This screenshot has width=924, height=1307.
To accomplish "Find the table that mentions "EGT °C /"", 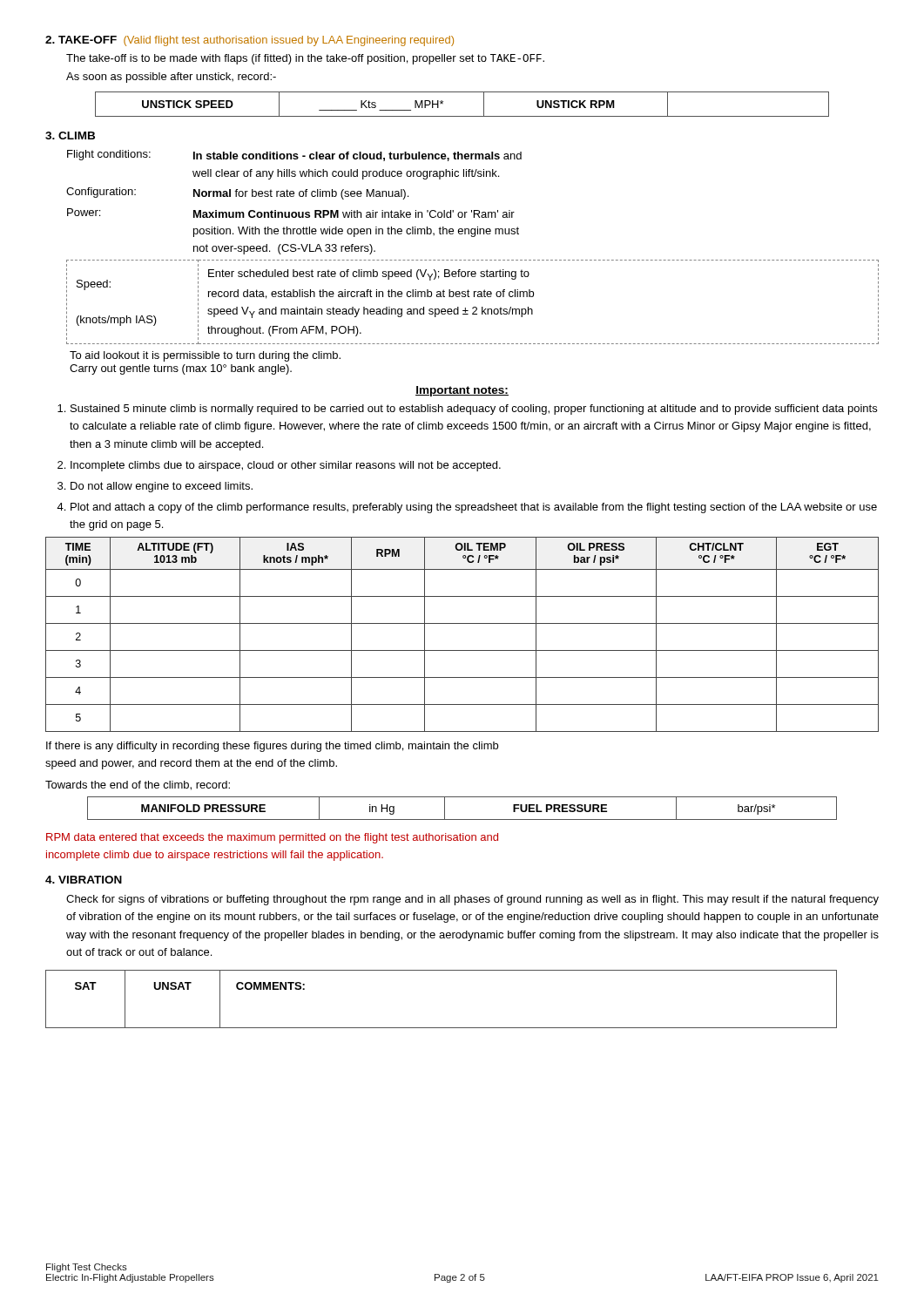I will click(462, 635).
